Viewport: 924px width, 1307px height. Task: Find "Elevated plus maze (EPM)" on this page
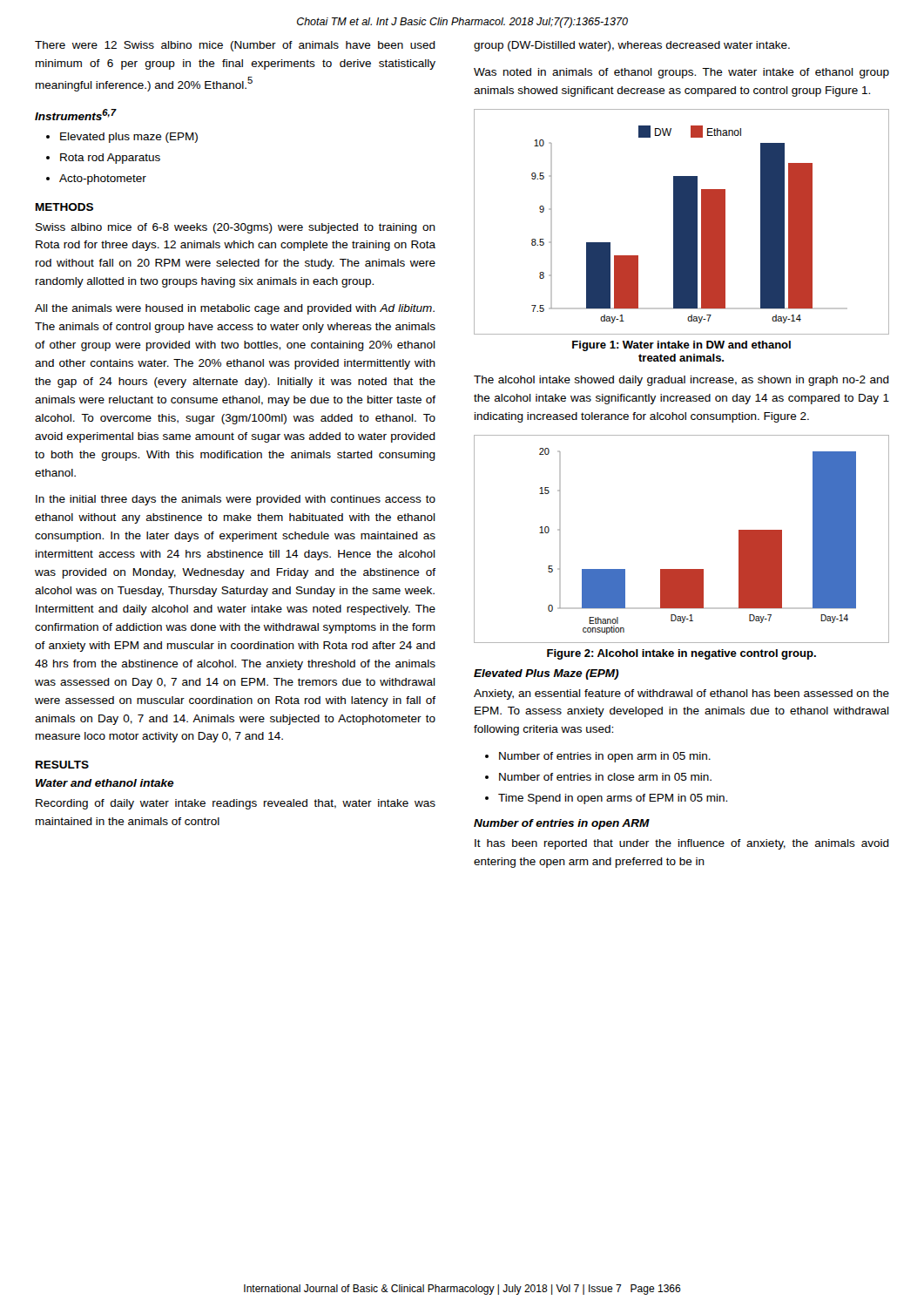pos(129,136)
